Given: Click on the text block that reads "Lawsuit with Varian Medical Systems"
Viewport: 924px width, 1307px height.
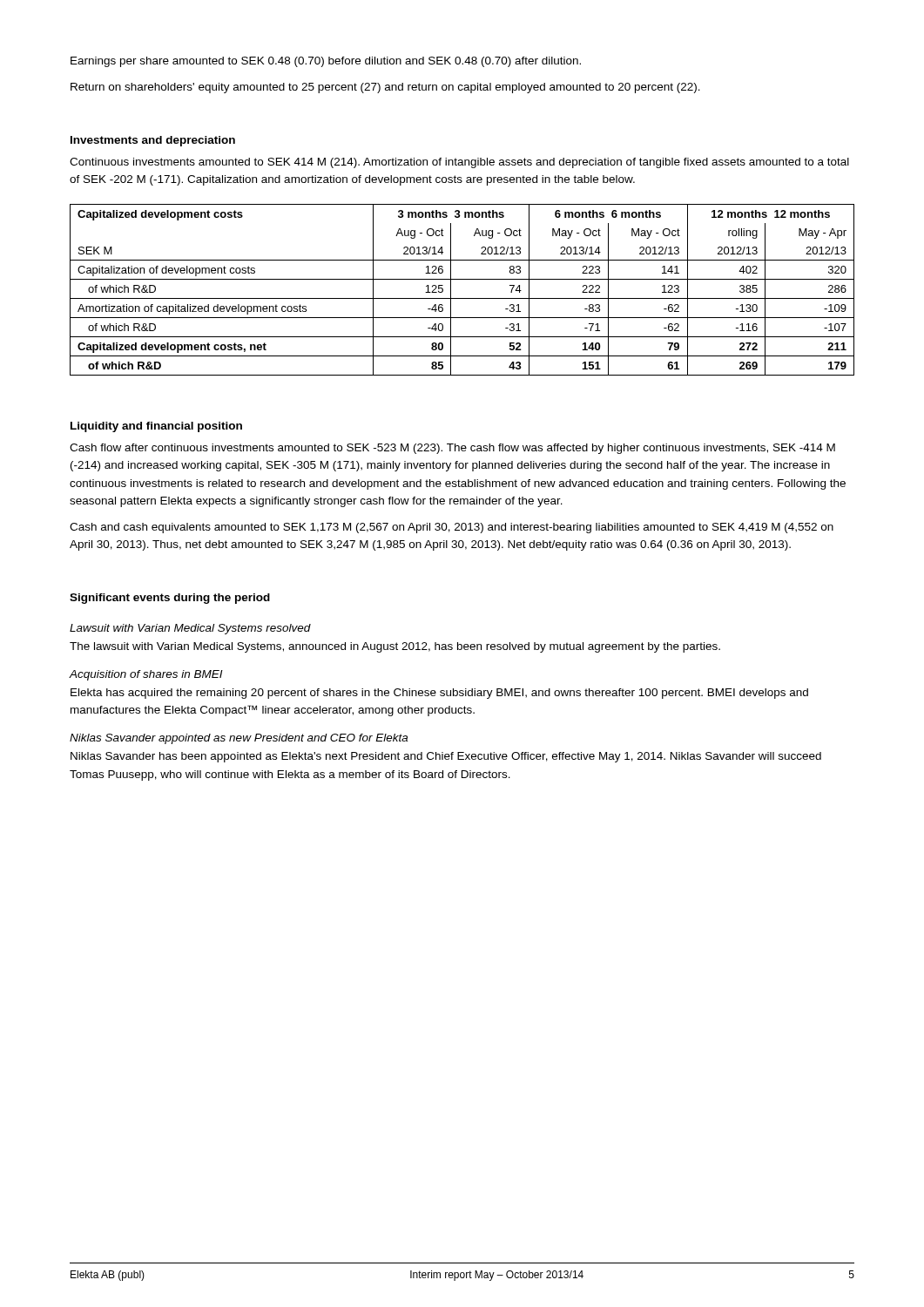Looking at the screenshot, I should 190,627.
